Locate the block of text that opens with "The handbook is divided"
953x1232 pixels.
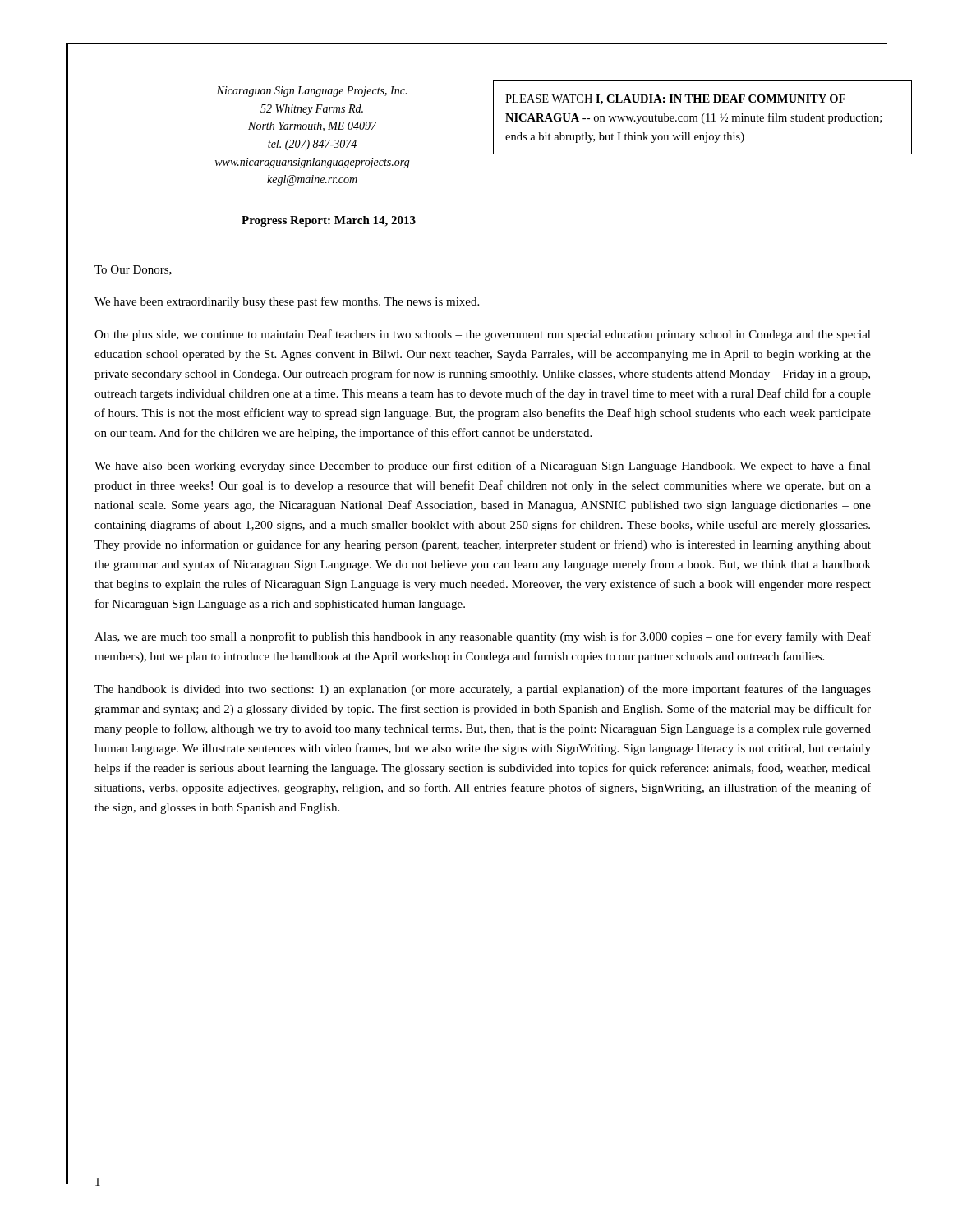(x=483, y=748)
